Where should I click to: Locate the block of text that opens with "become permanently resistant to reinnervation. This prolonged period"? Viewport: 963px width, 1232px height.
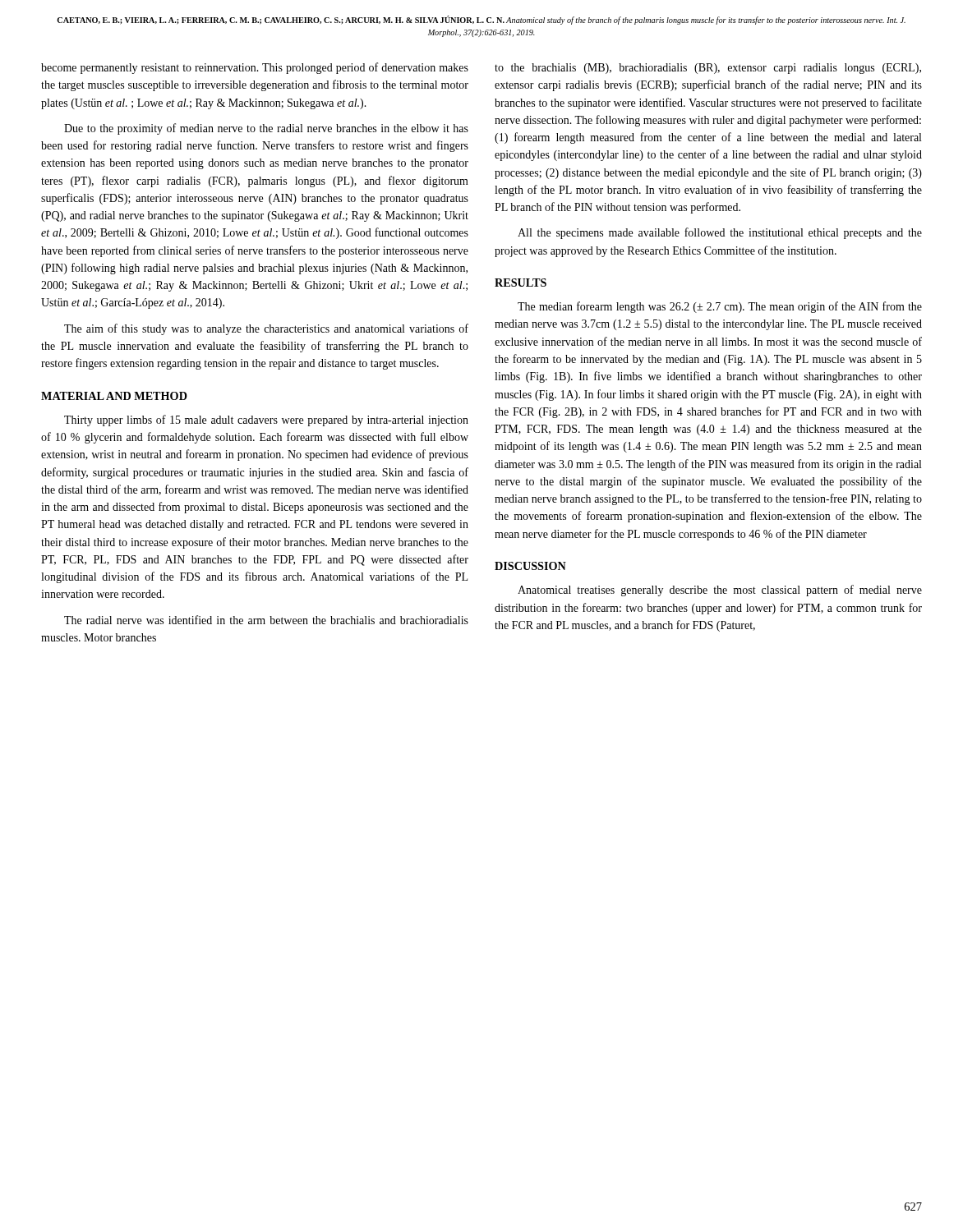pos(255,85)
